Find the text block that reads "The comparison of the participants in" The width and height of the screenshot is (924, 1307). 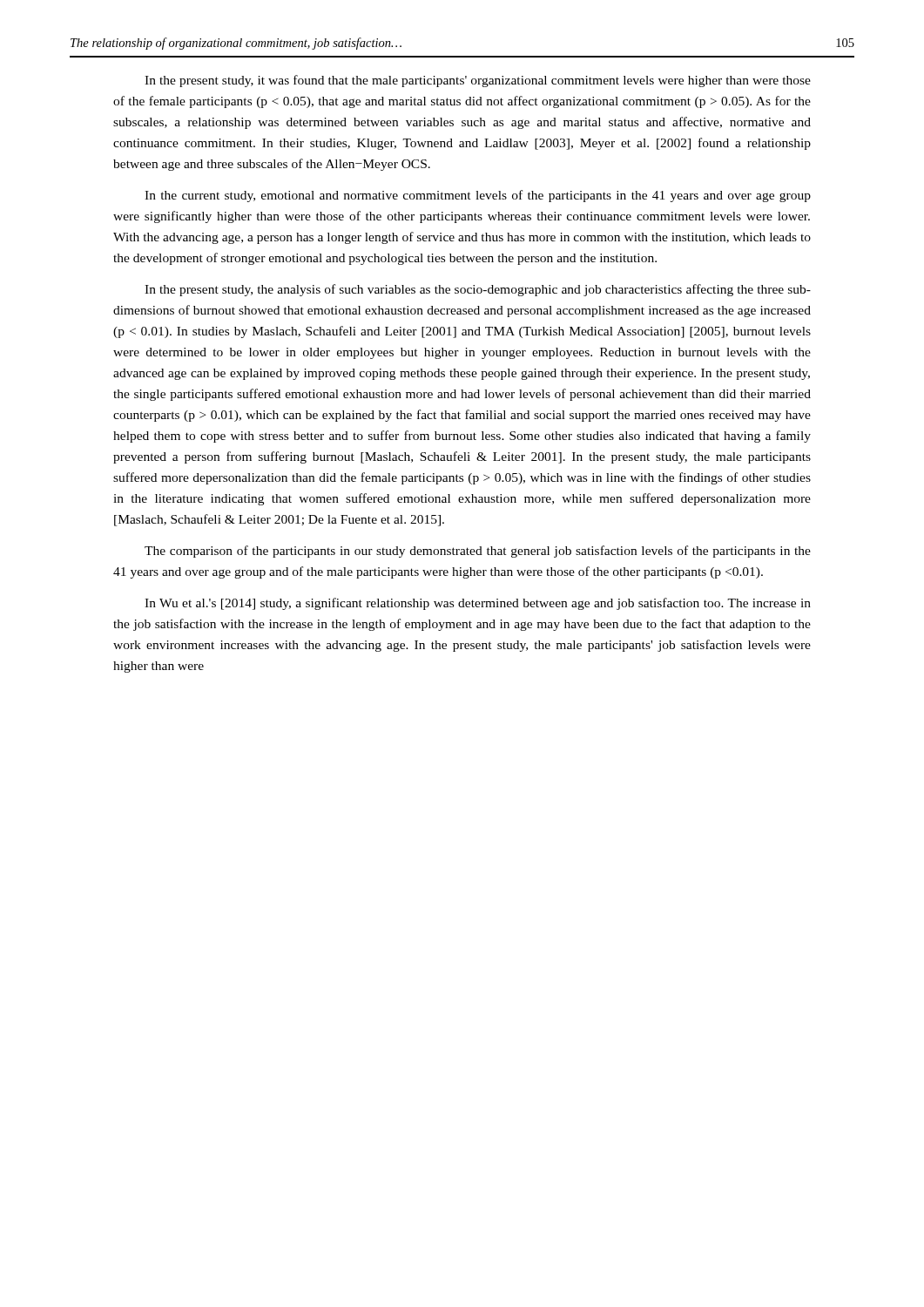462,561
